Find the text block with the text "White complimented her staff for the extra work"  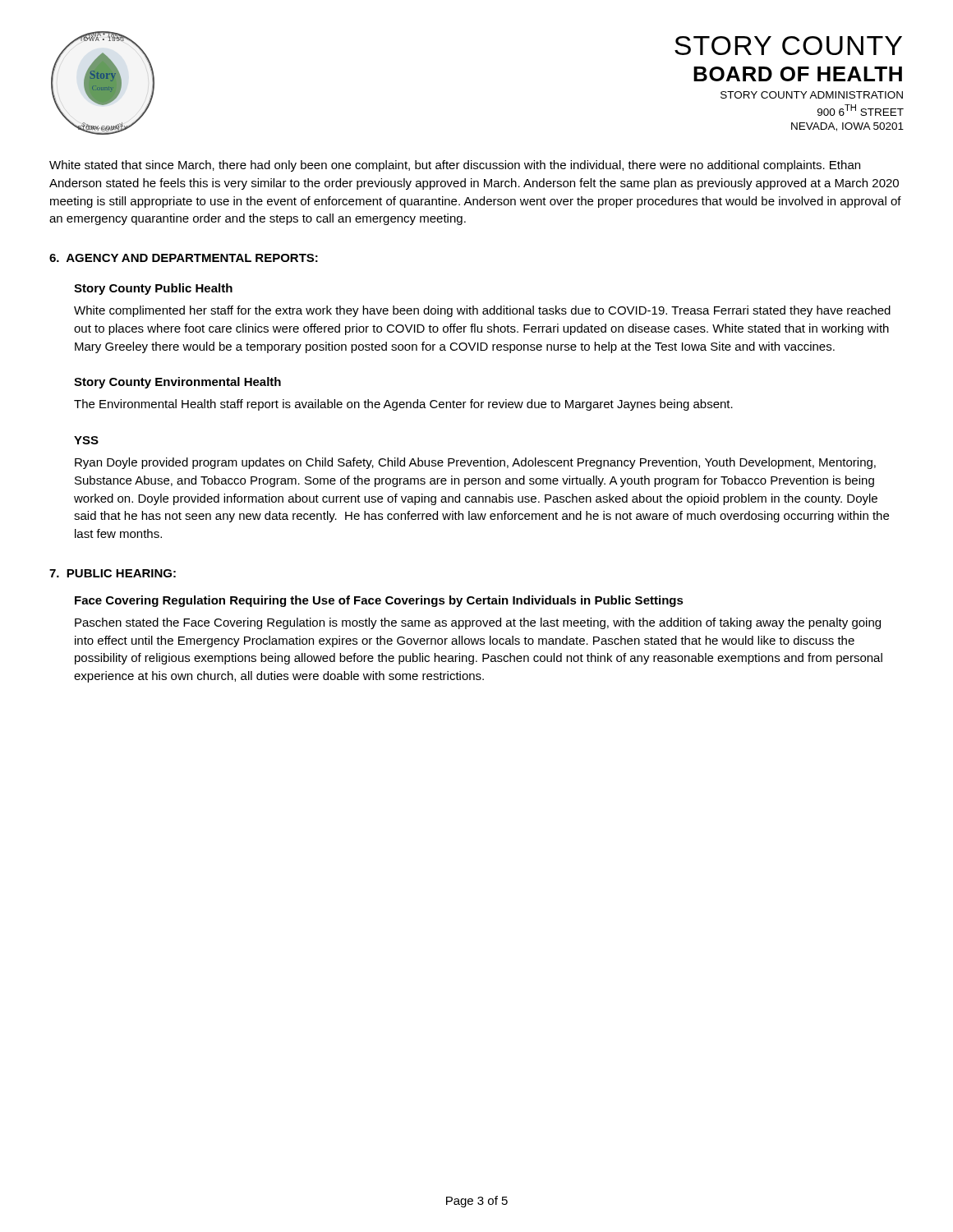pos(482,328)
